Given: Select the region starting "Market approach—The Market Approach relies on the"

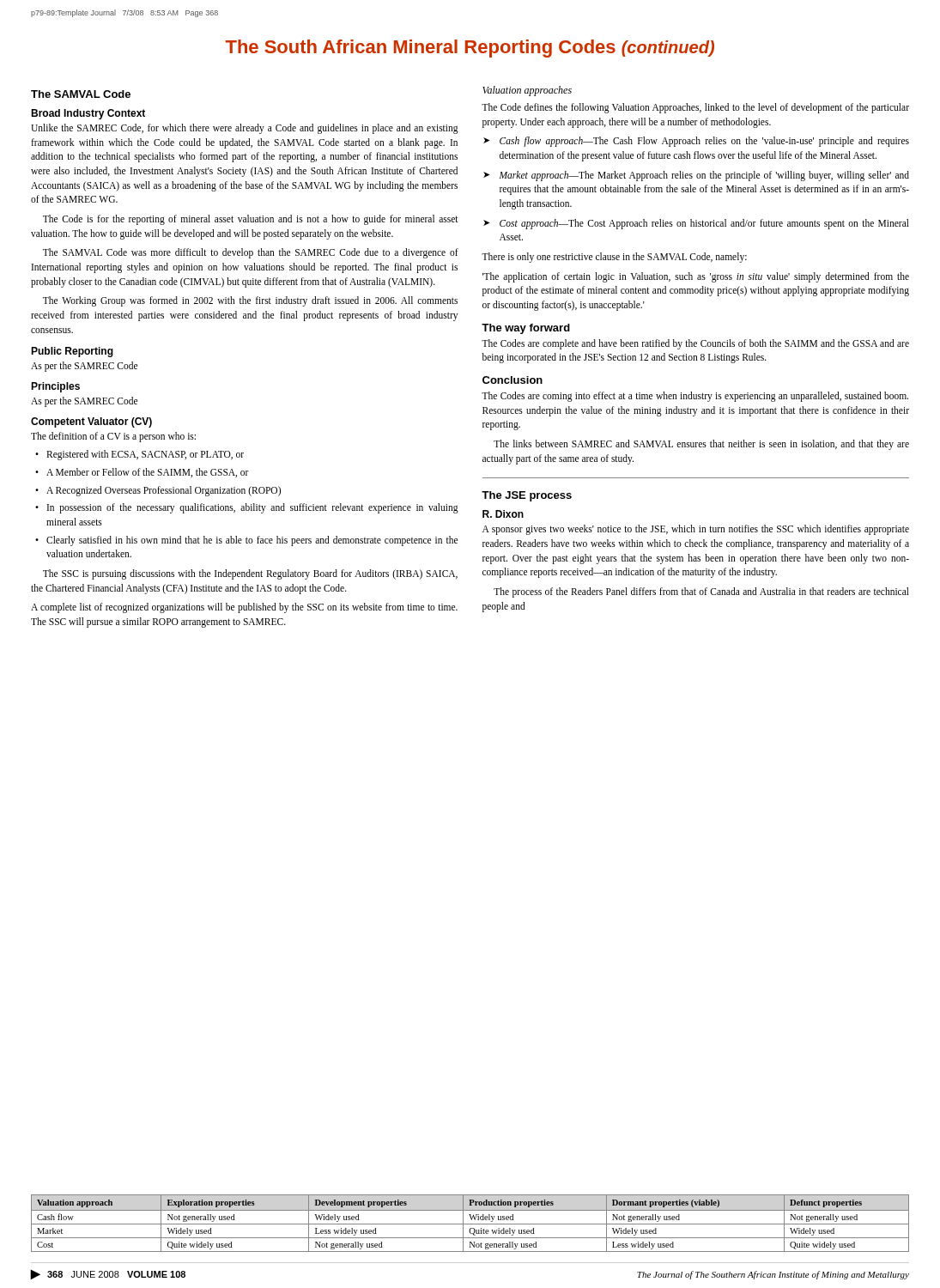Looking at the screenshot, I should [x=704, y=189].
